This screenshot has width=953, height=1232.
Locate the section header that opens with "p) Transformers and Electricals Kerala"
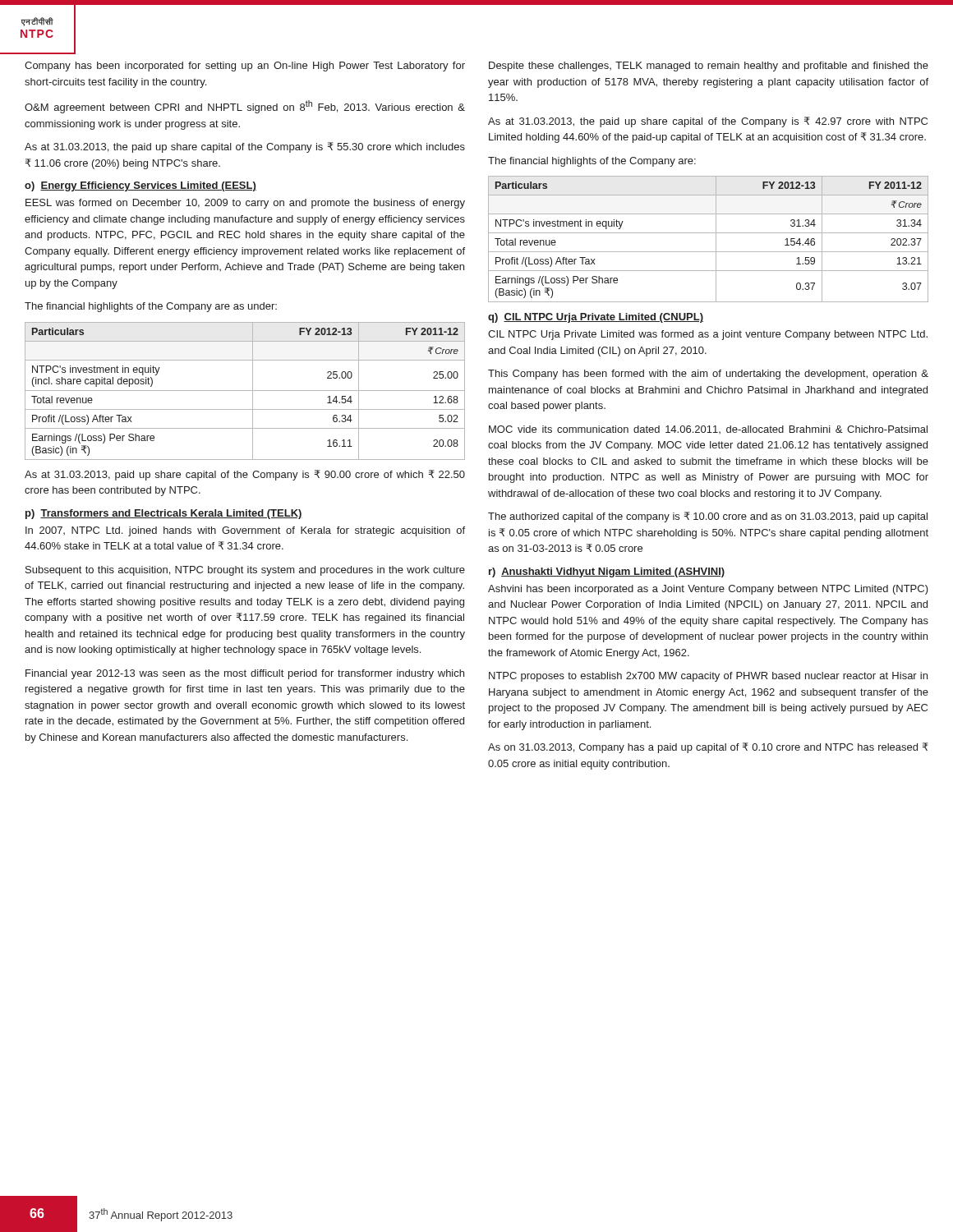click(x=163, y=513)
